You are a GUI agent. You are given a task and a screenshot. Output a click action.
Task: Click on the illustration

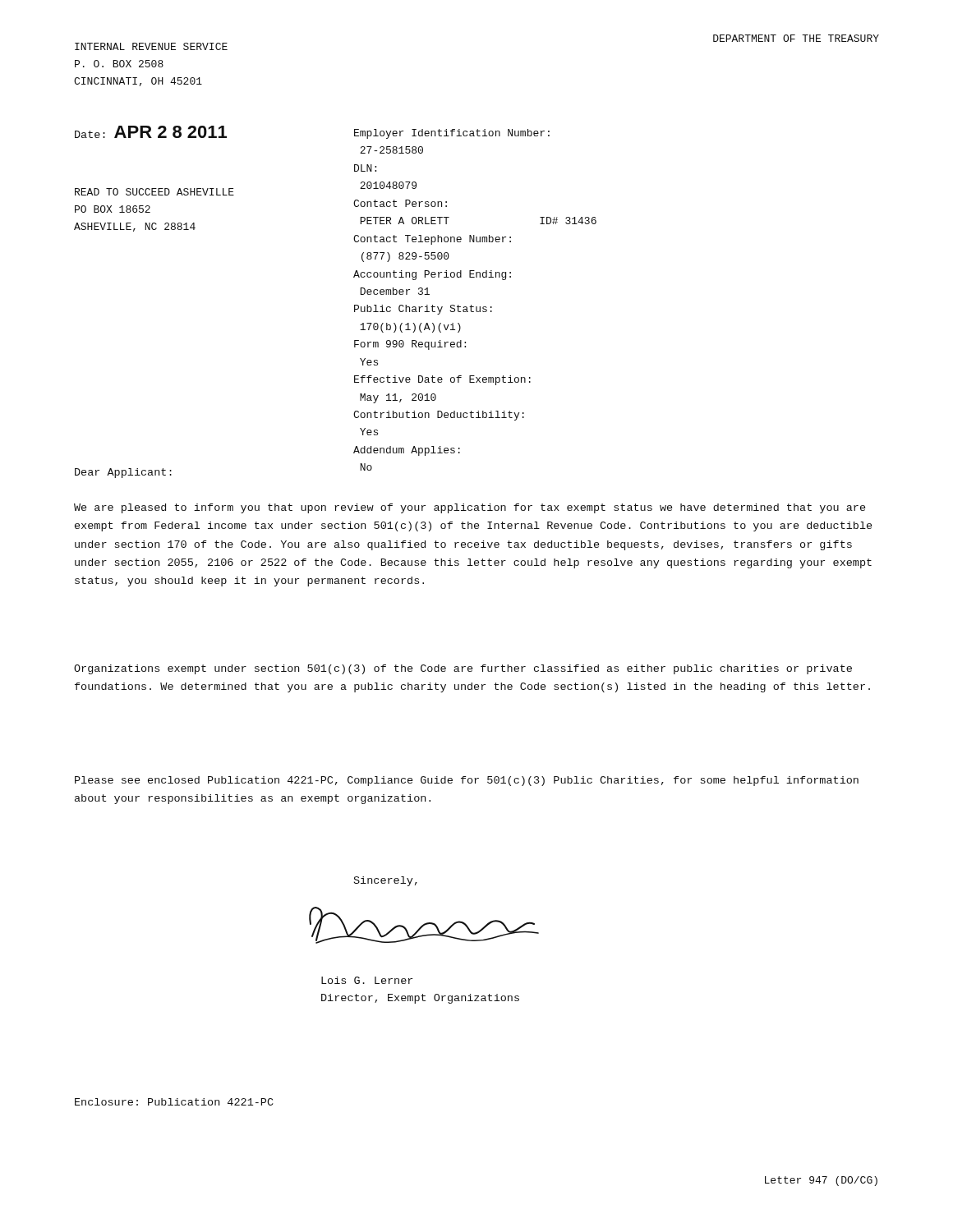click(427, 926)
